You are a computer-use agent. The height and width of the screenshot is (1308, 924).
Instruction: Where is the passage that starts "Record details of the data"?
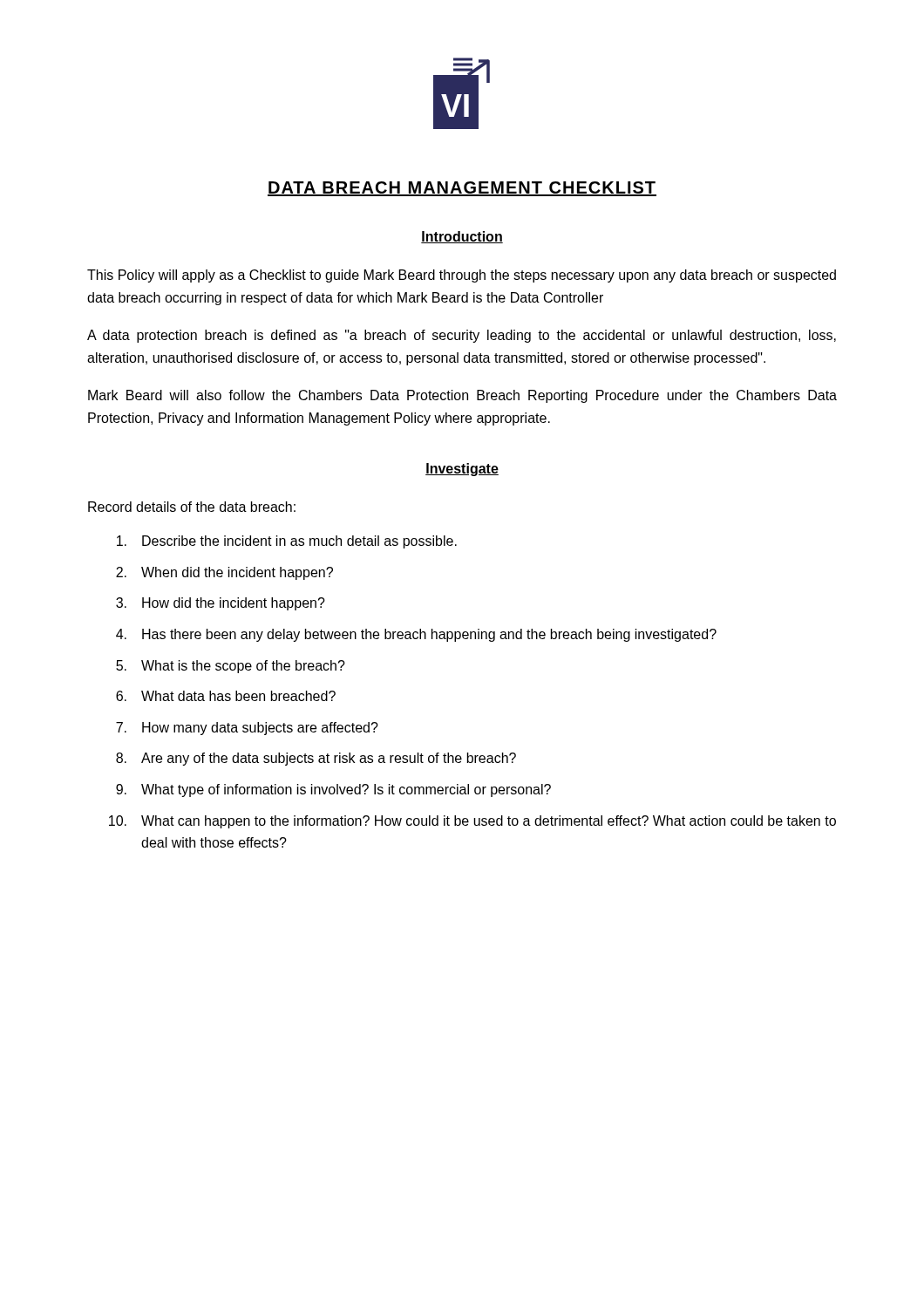pos(192,507)
